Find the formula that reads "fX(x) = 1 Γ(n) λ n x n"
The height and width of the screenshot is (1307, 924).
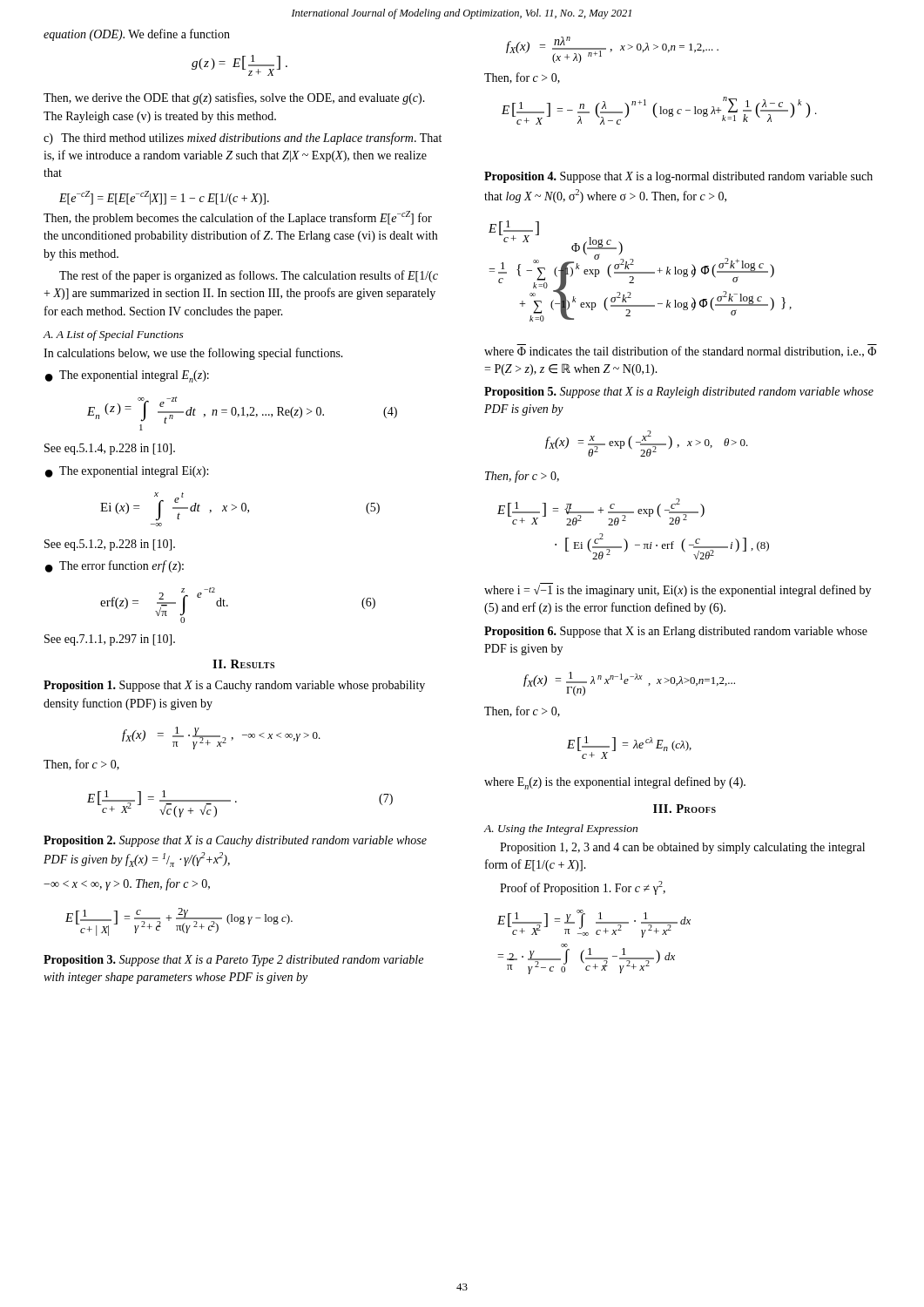coord(684,679)
